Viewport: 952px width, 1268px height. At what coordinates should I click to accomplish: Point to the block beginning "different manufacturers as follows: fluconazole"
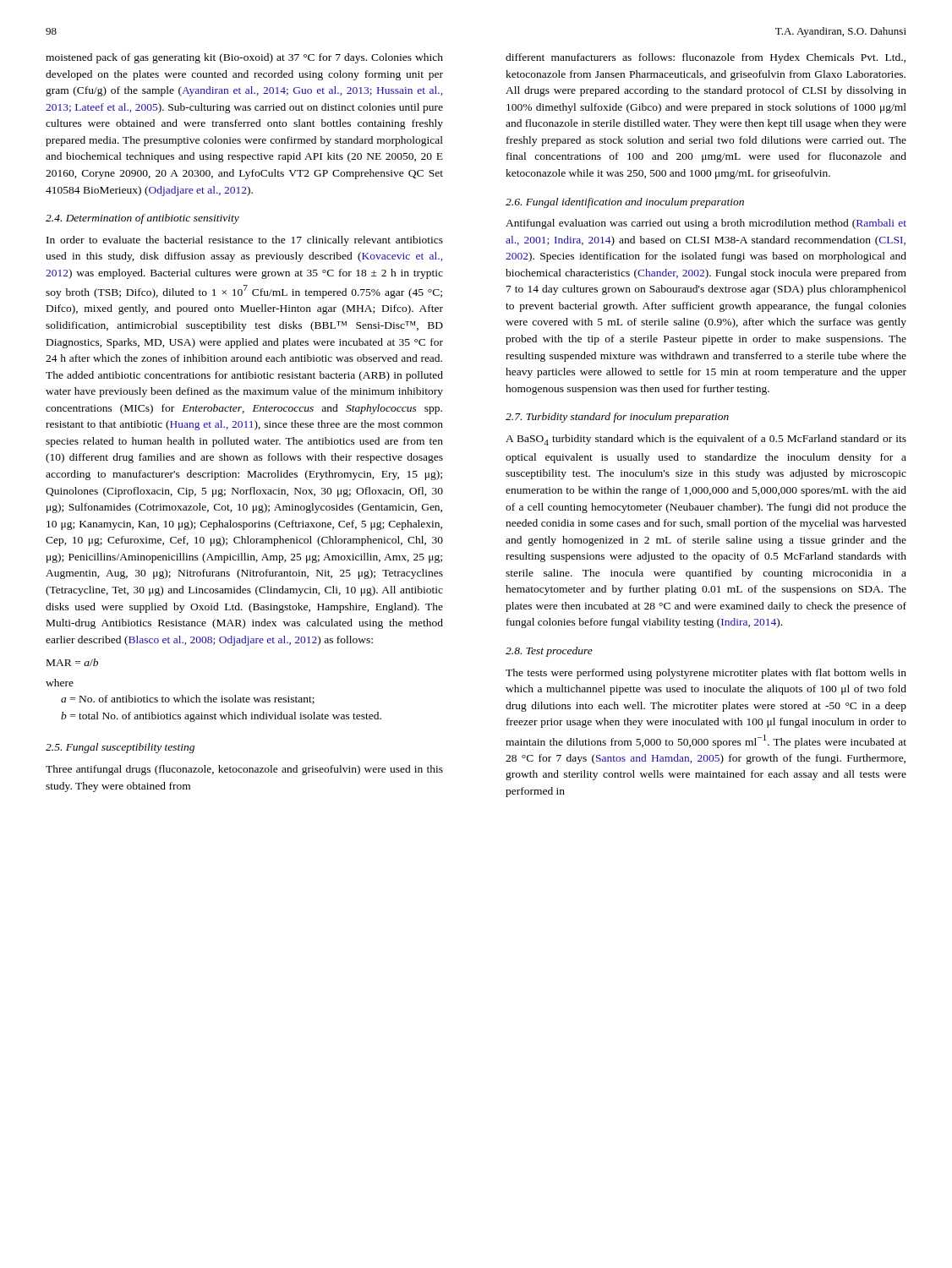coord(706,115)
